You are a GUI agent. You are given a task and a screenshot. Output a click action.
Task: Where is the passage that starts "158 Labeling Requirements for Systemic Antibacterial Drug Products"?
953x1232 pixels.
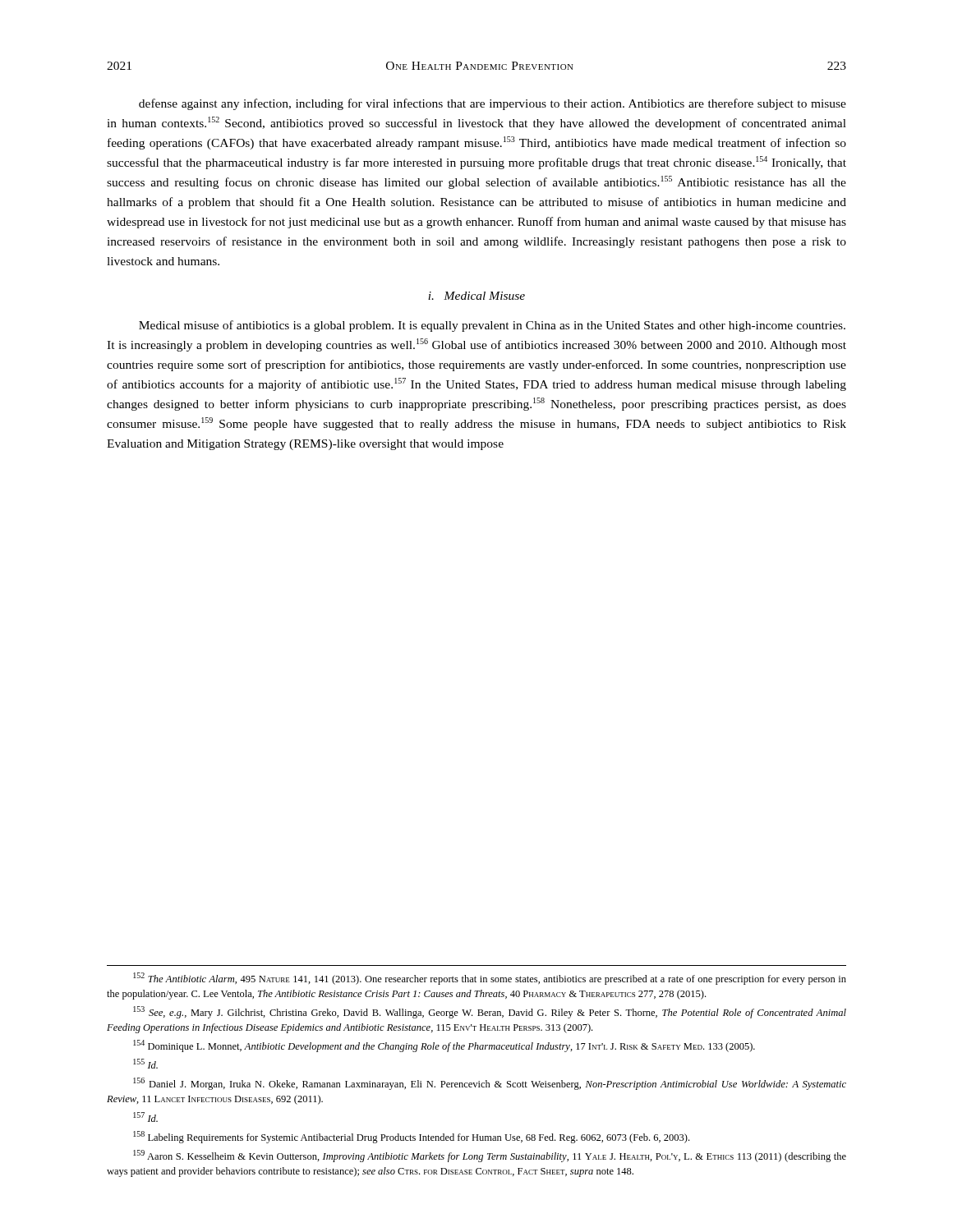411,1136
